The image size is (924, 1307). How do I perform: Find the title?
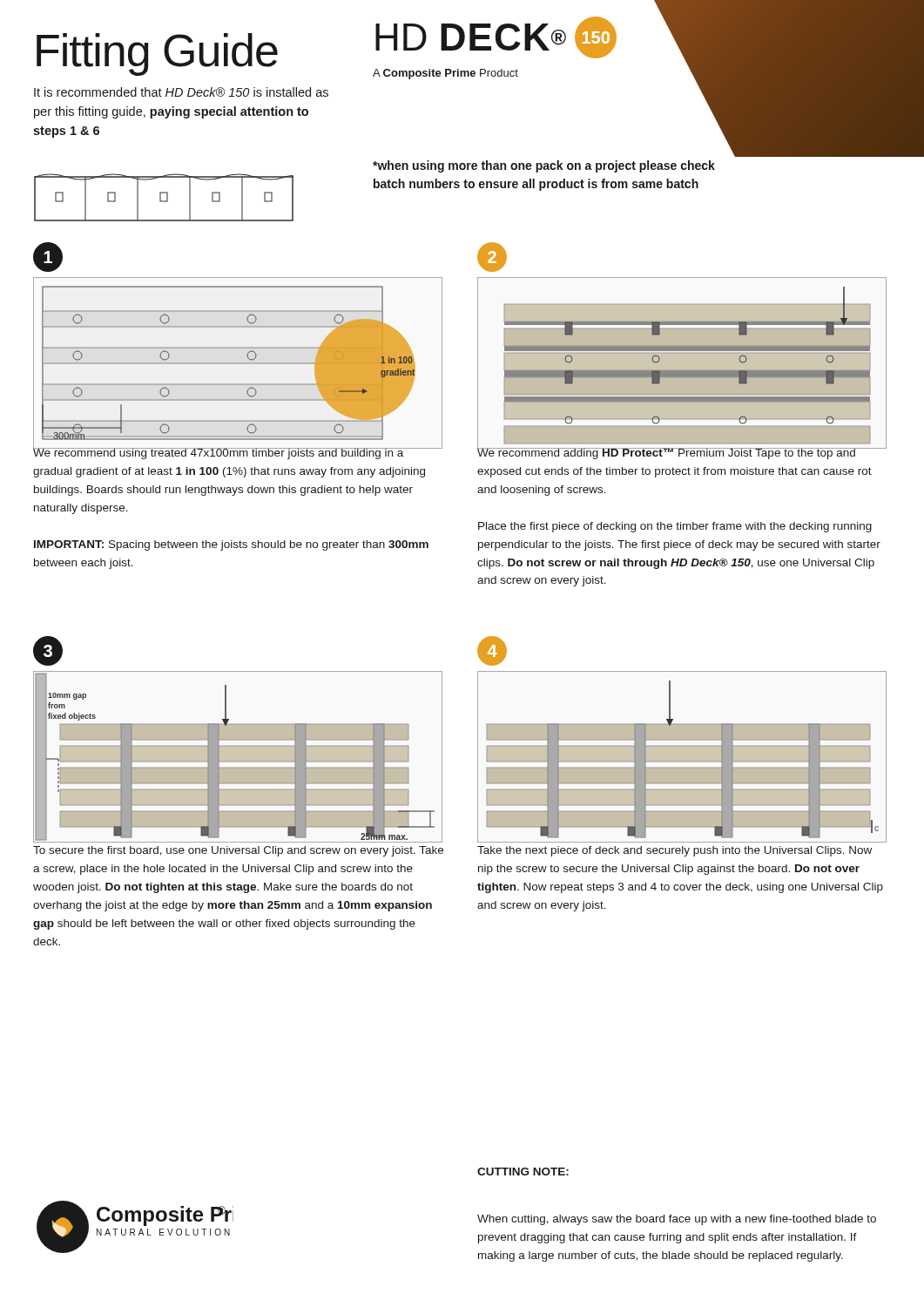coord(156,51)
